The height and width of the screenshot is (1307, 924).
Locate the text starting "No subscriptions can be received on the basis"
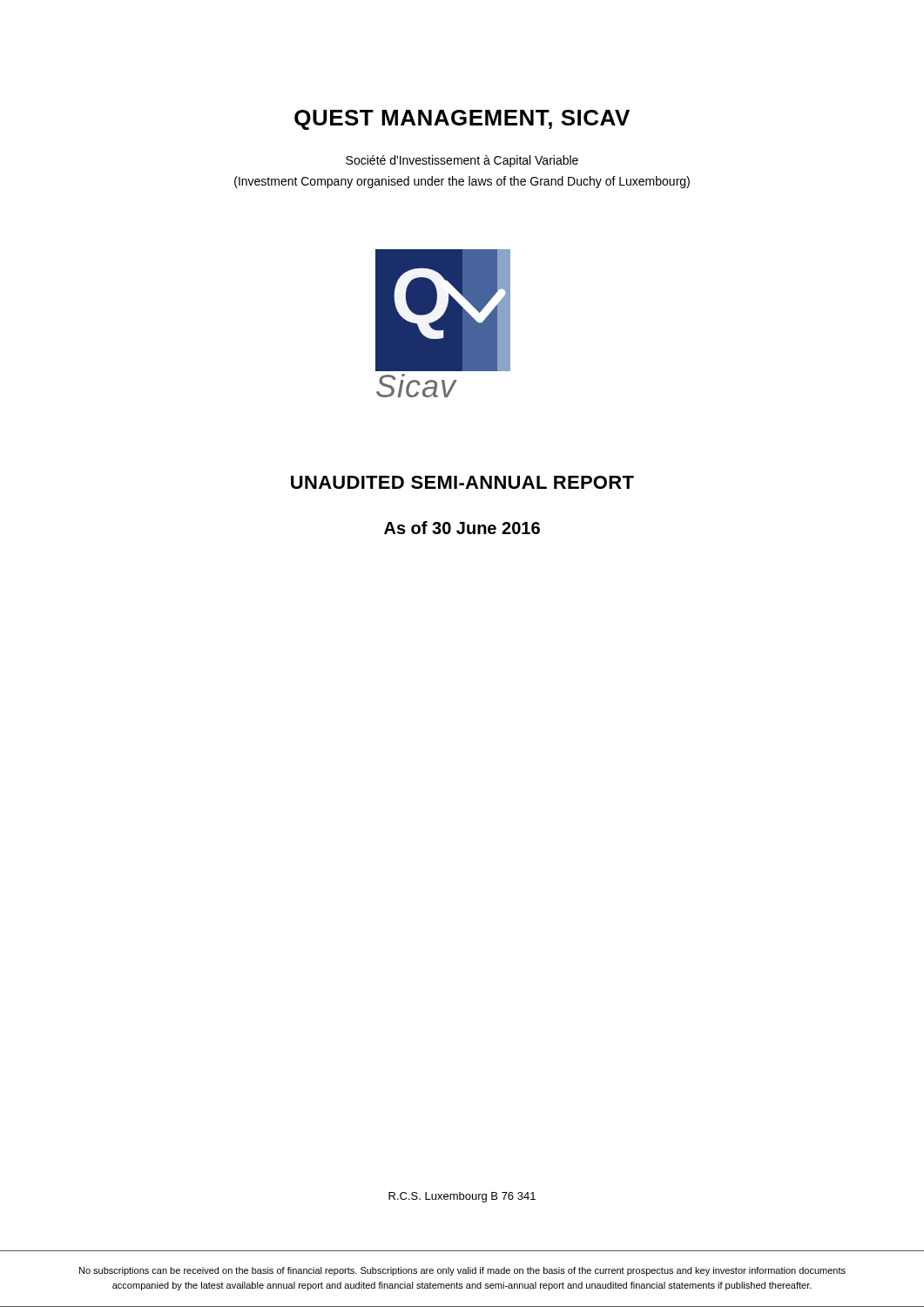[462, 1278]
